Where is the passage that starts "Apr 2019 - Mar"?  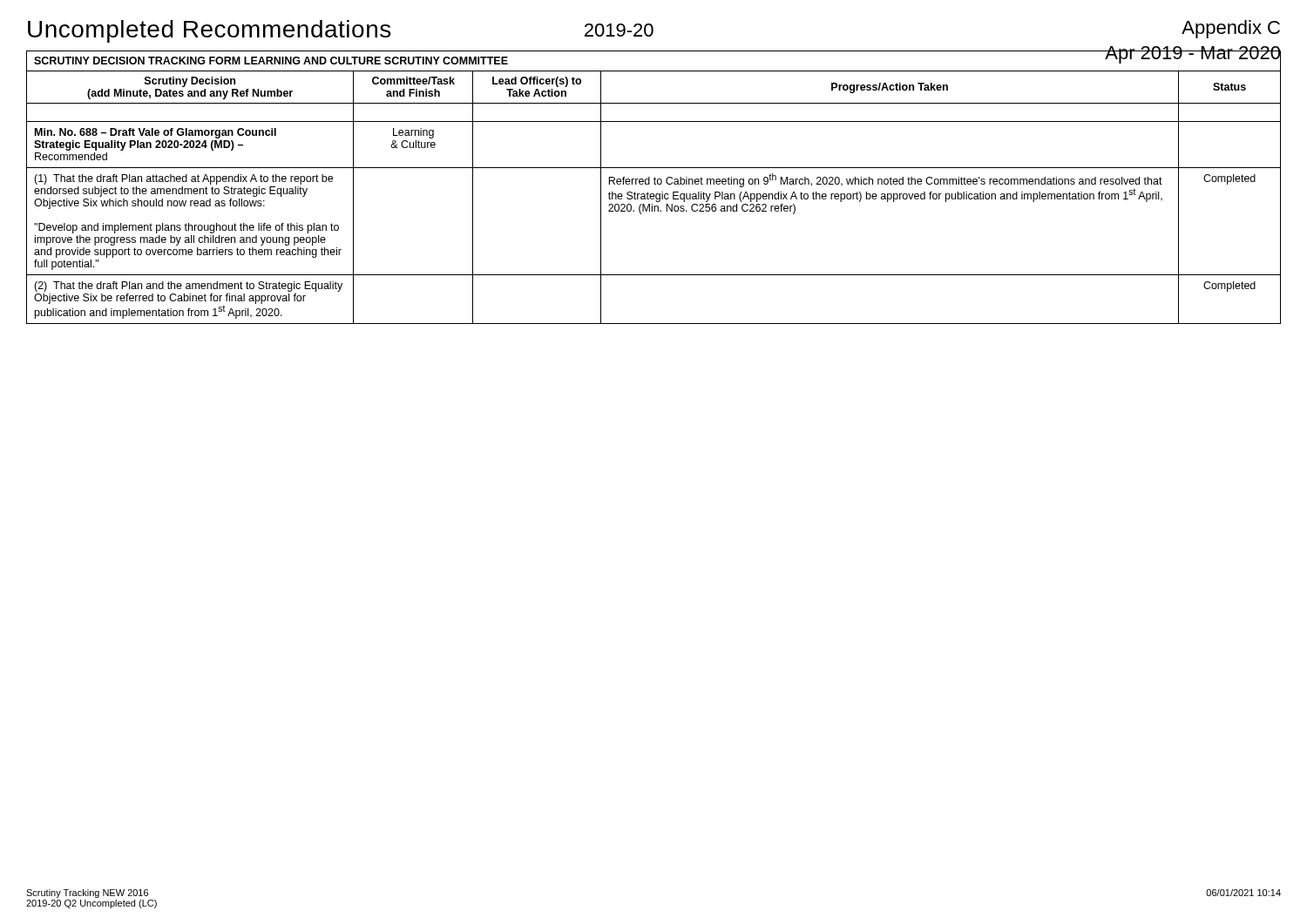click(x=1193, y=53)
